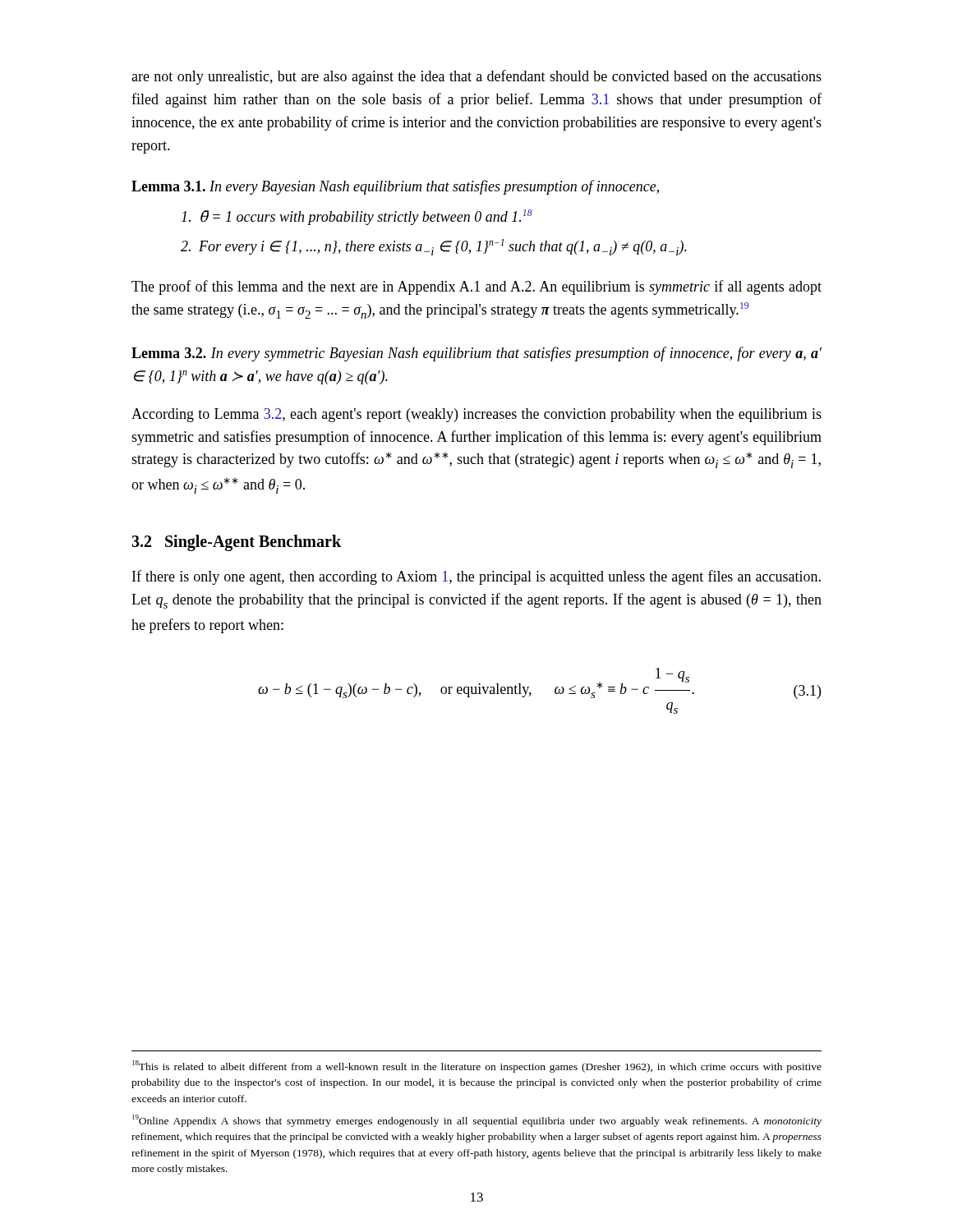Select the passage starting "19Online Appendix A shows that"
This screenshot has width=953, height=1232.
(x=476, y=1144)
